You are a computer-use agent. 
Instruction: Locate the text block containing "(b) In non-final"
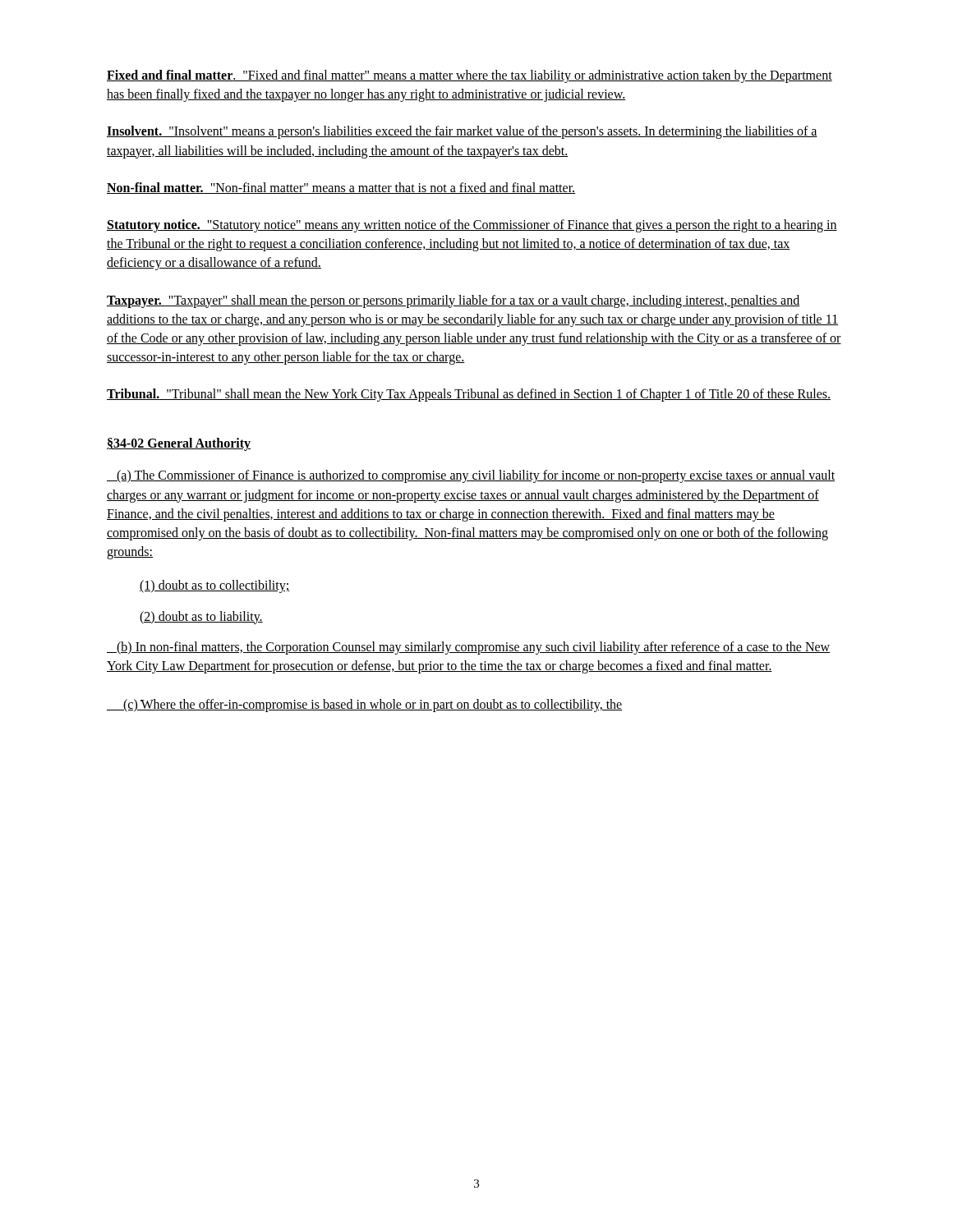[468, 656]
